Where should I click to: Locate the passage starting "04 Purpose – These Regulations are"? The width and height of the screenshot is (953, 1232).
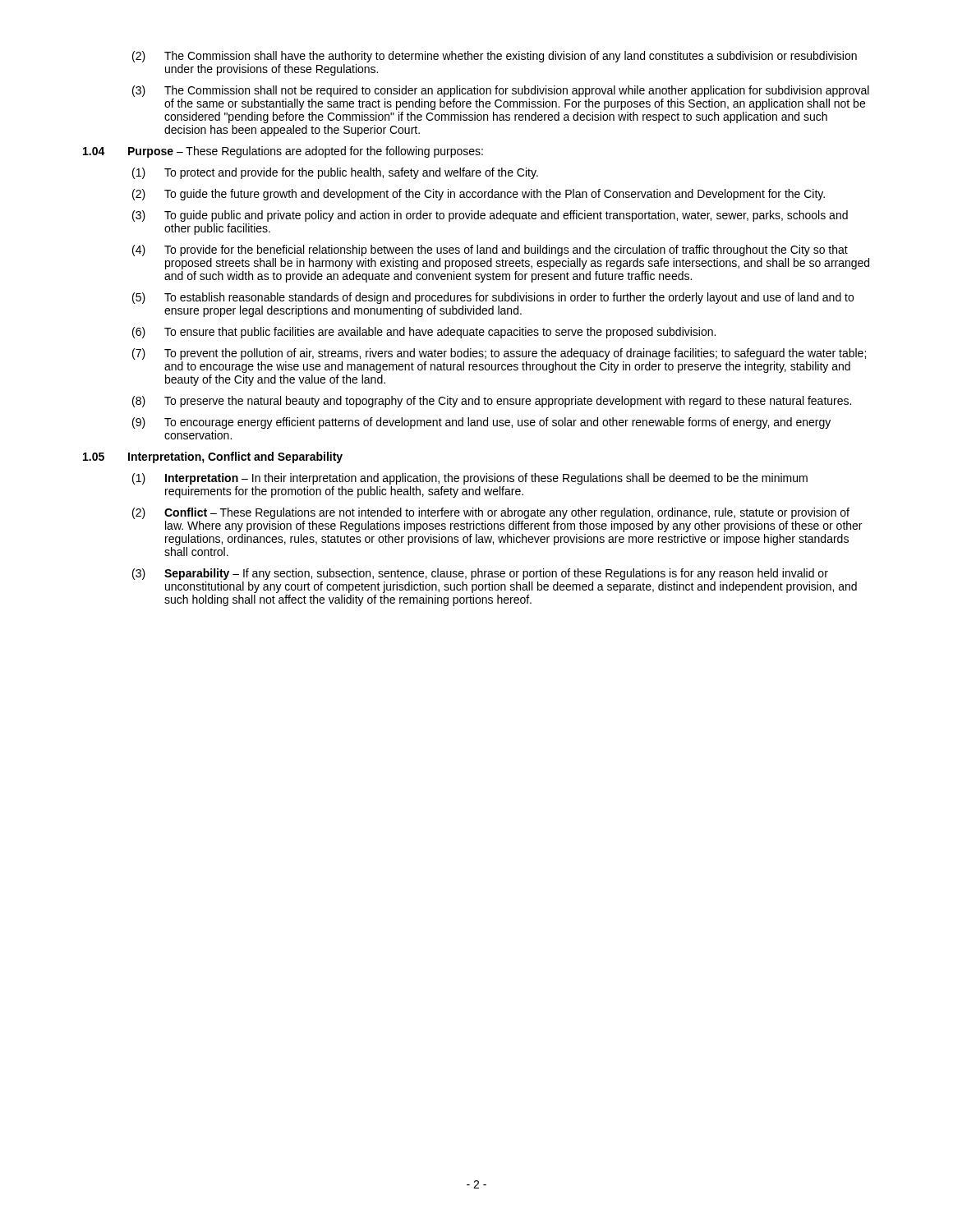pyautogui.click(x=476, y=151)
